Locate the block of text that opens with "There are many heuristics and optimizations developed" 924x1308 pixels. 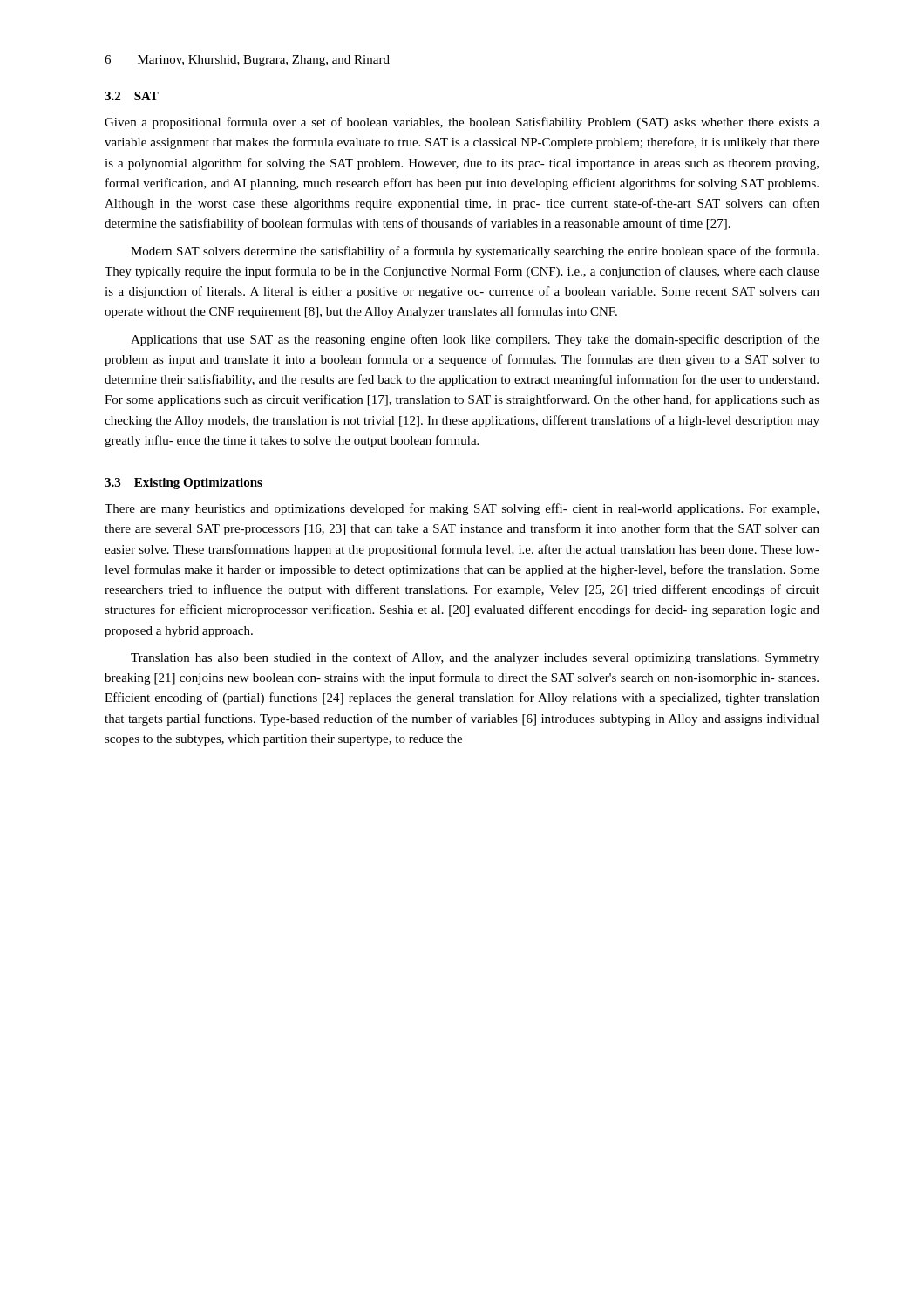point(462,569)
